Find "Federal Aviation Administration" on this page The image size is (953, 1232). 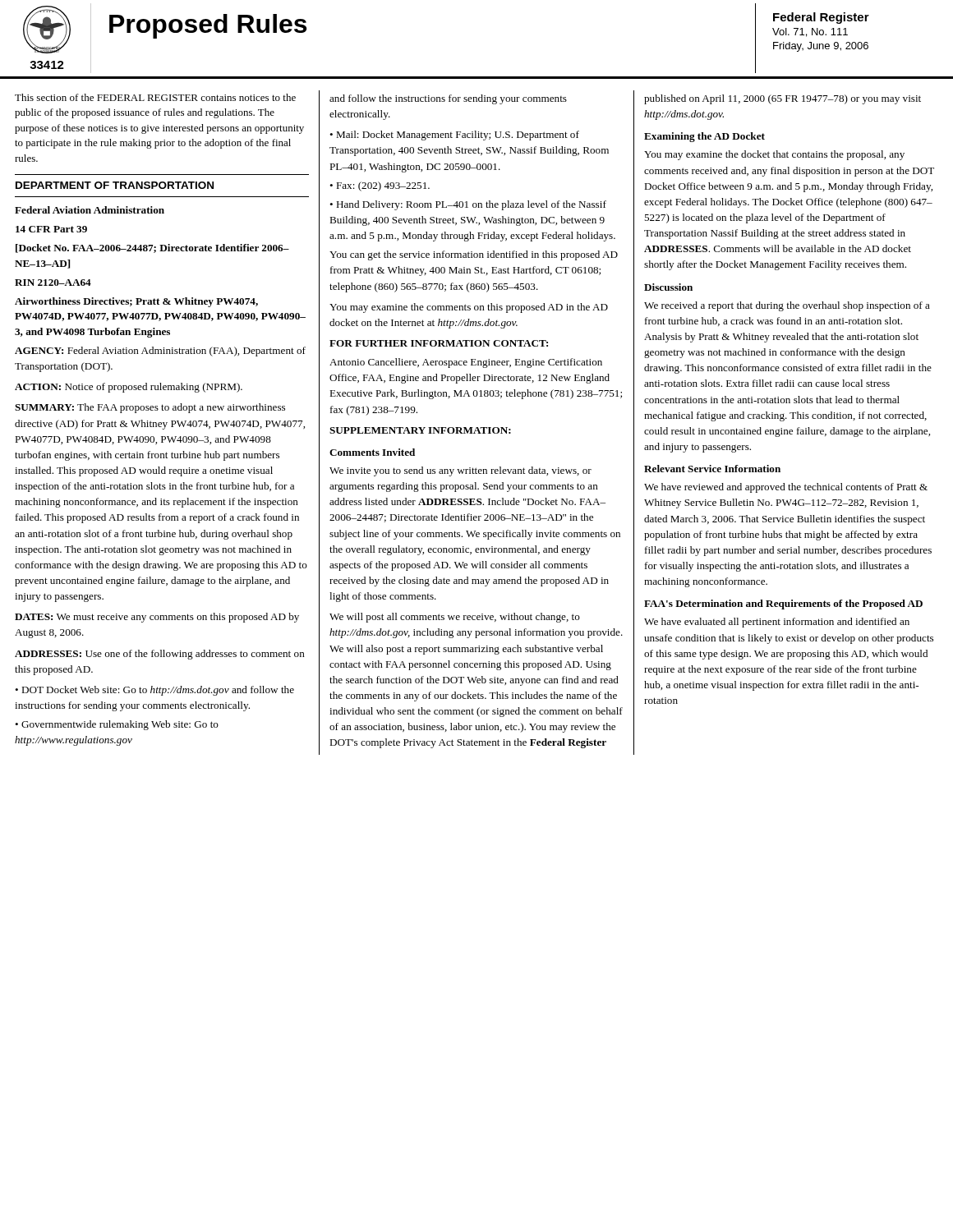90,210
